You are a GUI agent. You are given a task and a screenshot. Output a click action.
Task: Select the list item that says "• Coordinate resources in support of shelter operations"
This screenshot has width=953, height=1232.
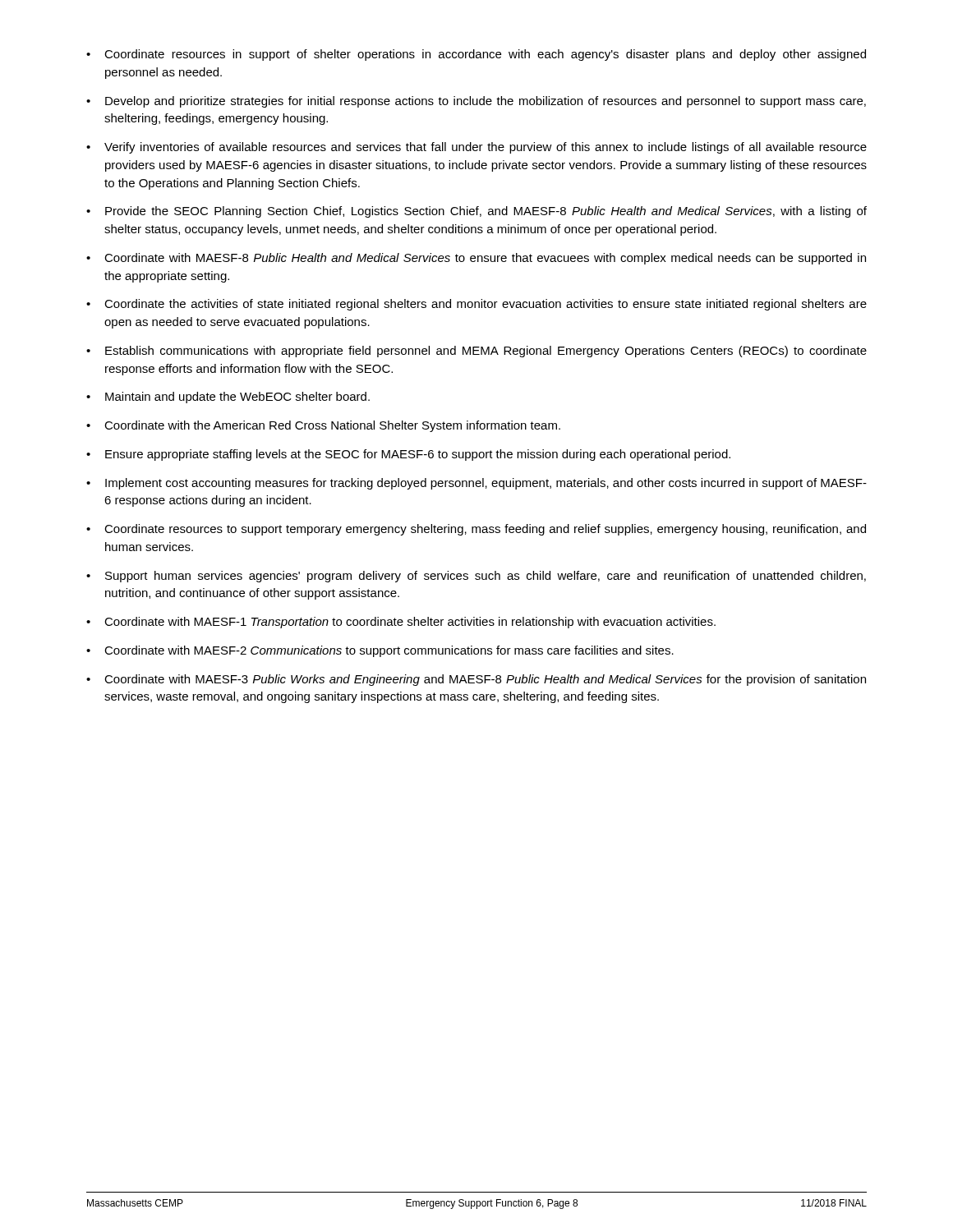click(476, 63)
